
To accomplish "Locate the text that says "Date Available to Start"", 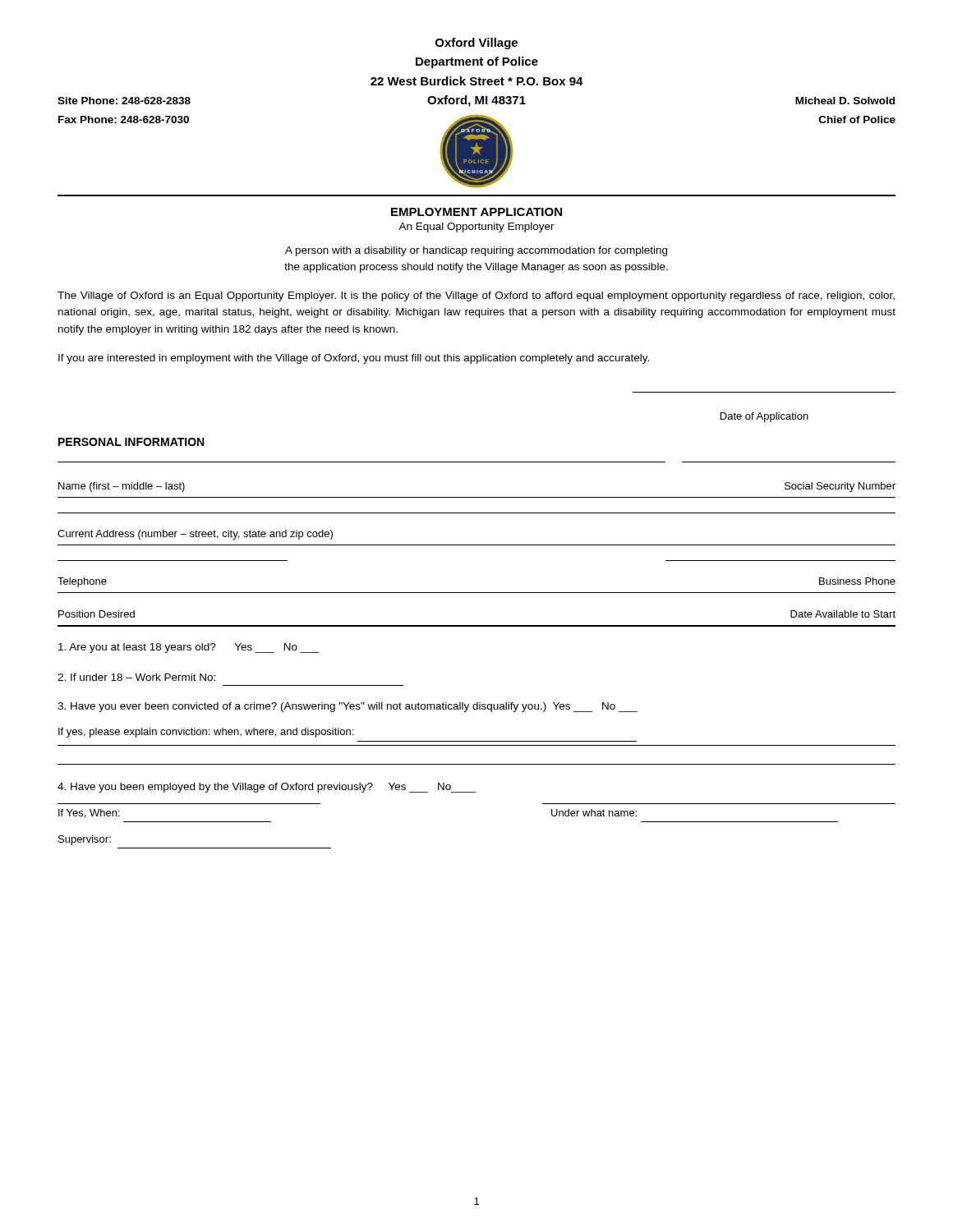I will tap(843, 614).
